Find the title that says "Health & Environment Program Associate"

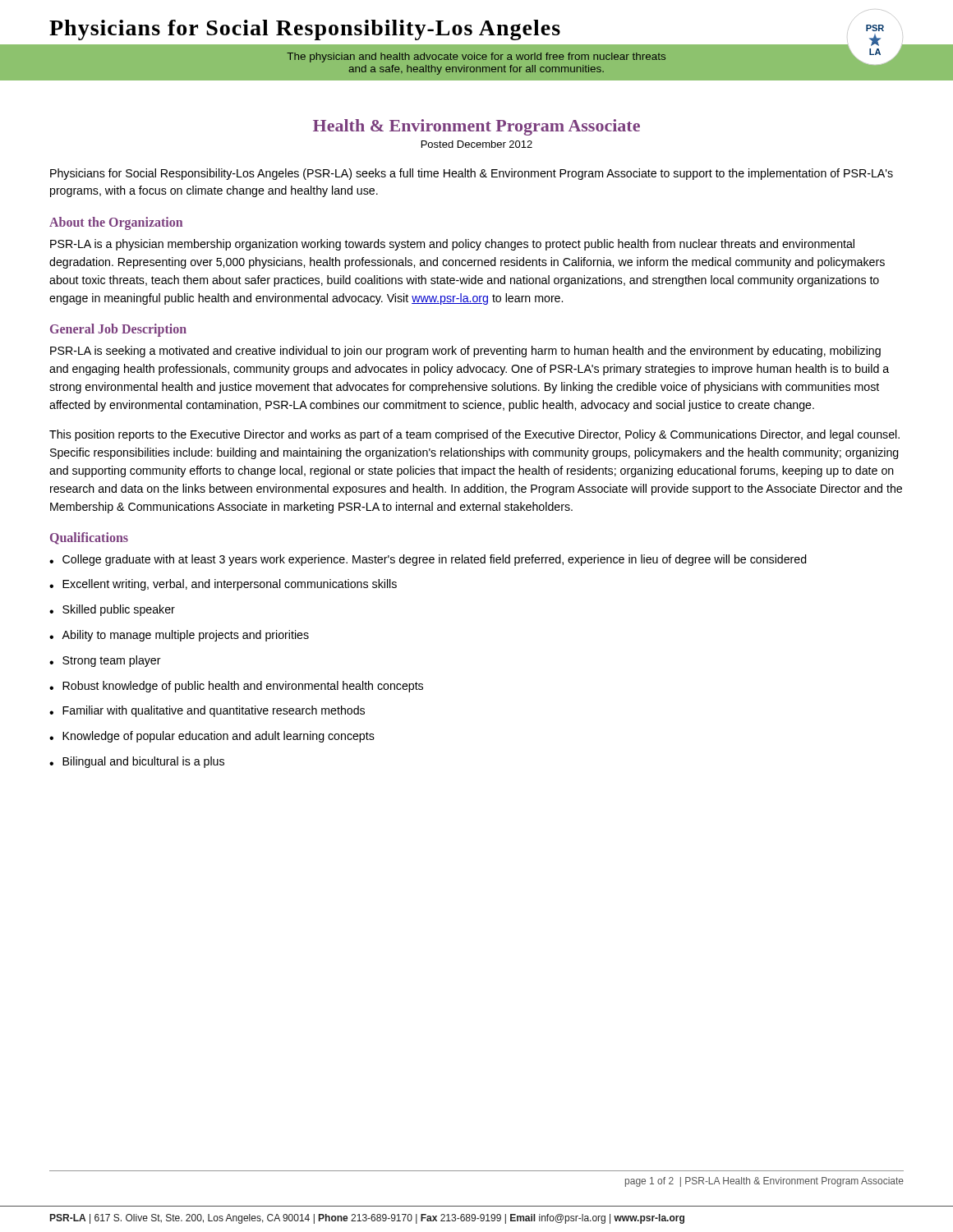point(476,125)
